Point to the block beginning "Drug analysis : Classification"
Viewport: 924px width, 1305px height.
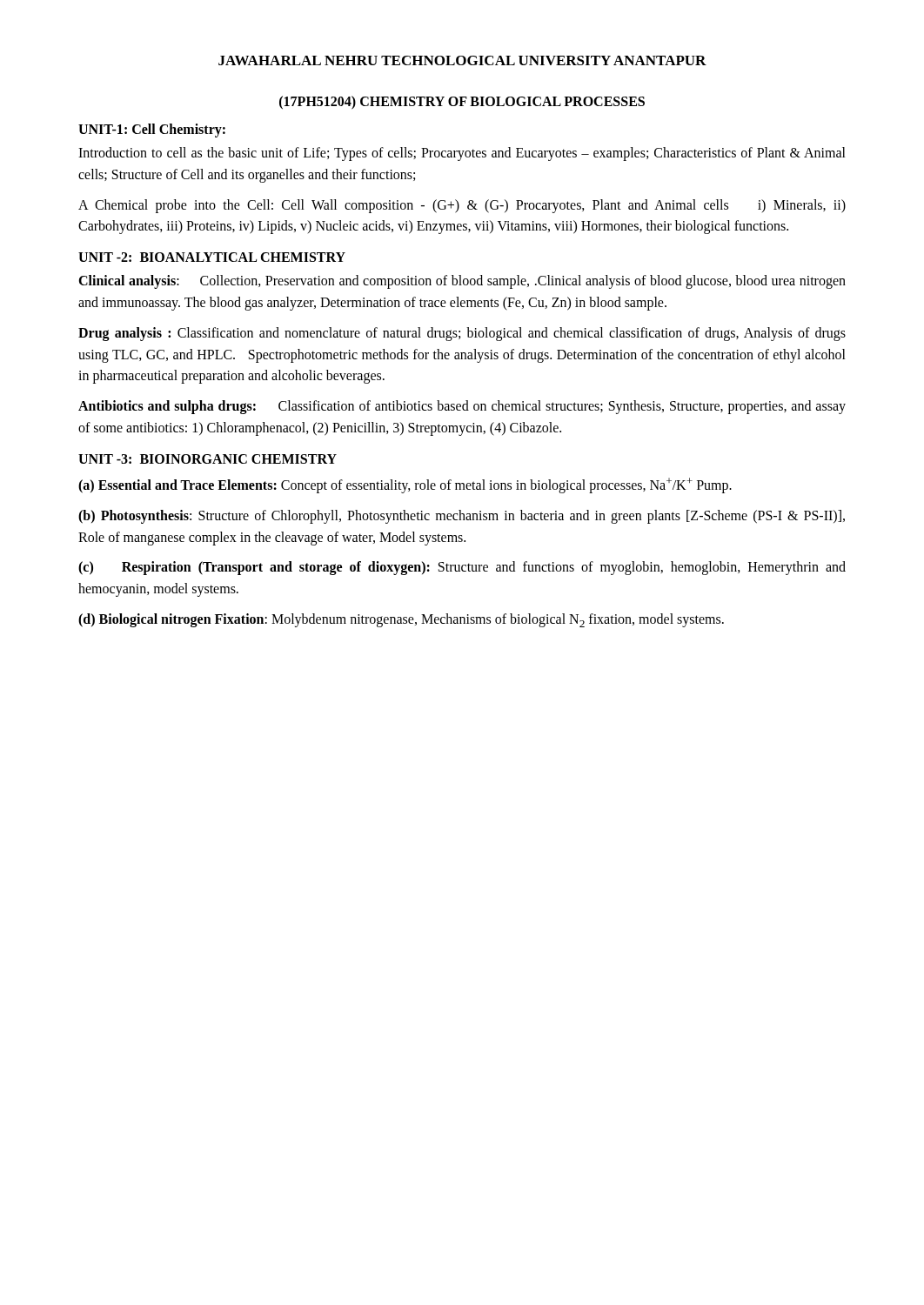click(x=462, y=354)
